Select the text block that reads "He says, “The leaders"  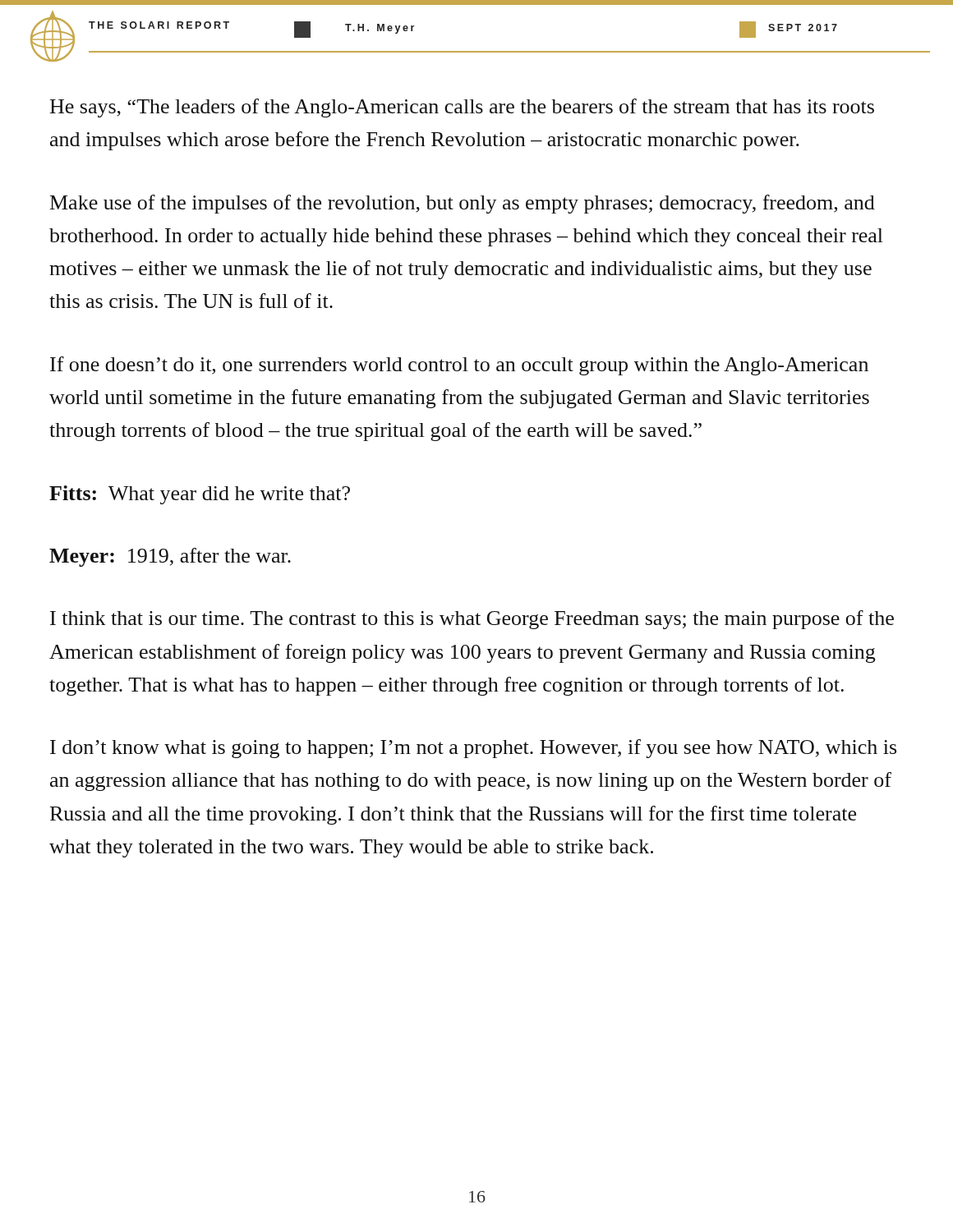pyautogui.click(x=476, y=123)
